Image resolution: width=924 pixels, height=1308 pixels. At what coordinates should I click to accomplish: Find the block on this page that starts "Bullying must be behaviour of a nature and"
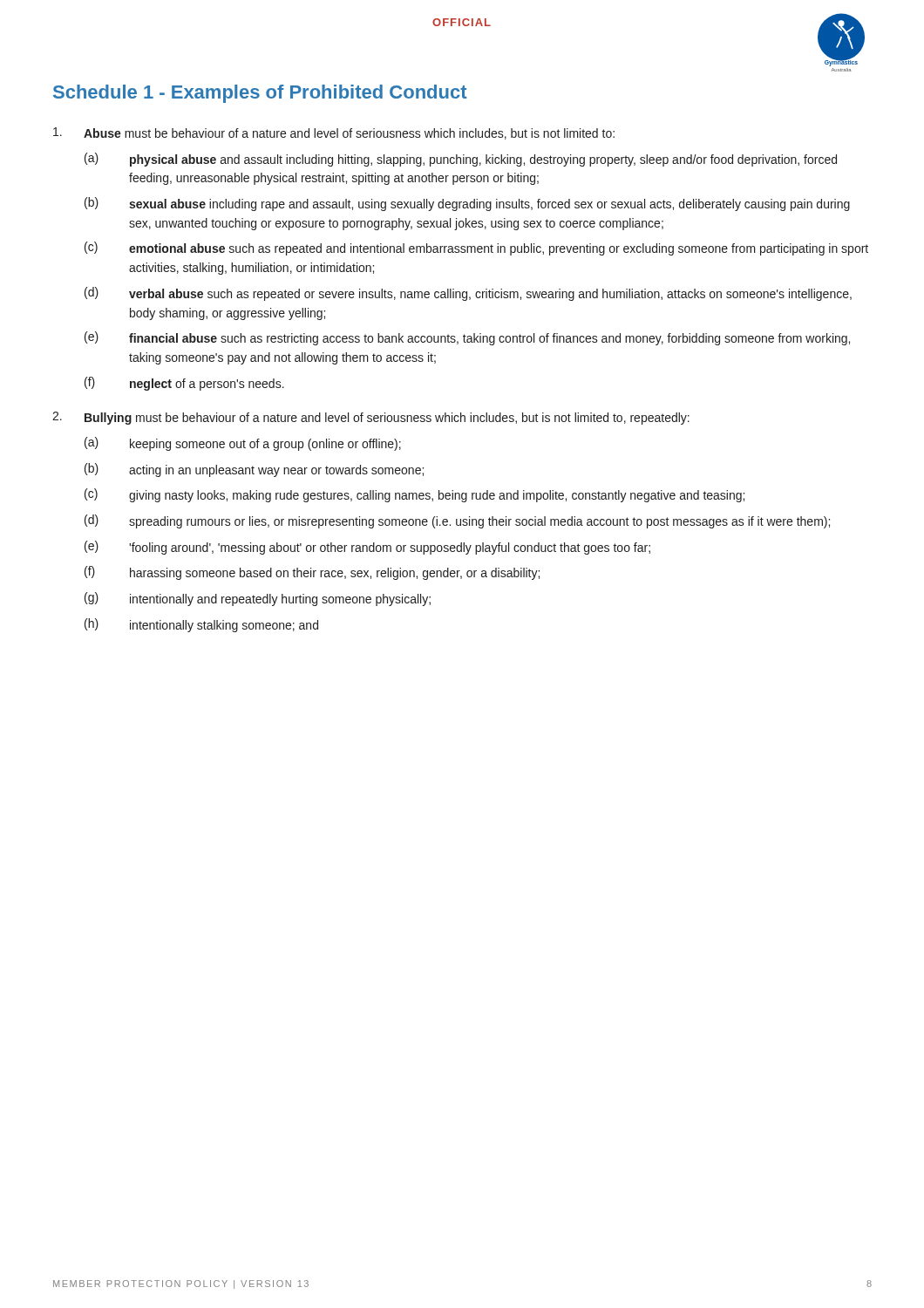pos(478,522)
